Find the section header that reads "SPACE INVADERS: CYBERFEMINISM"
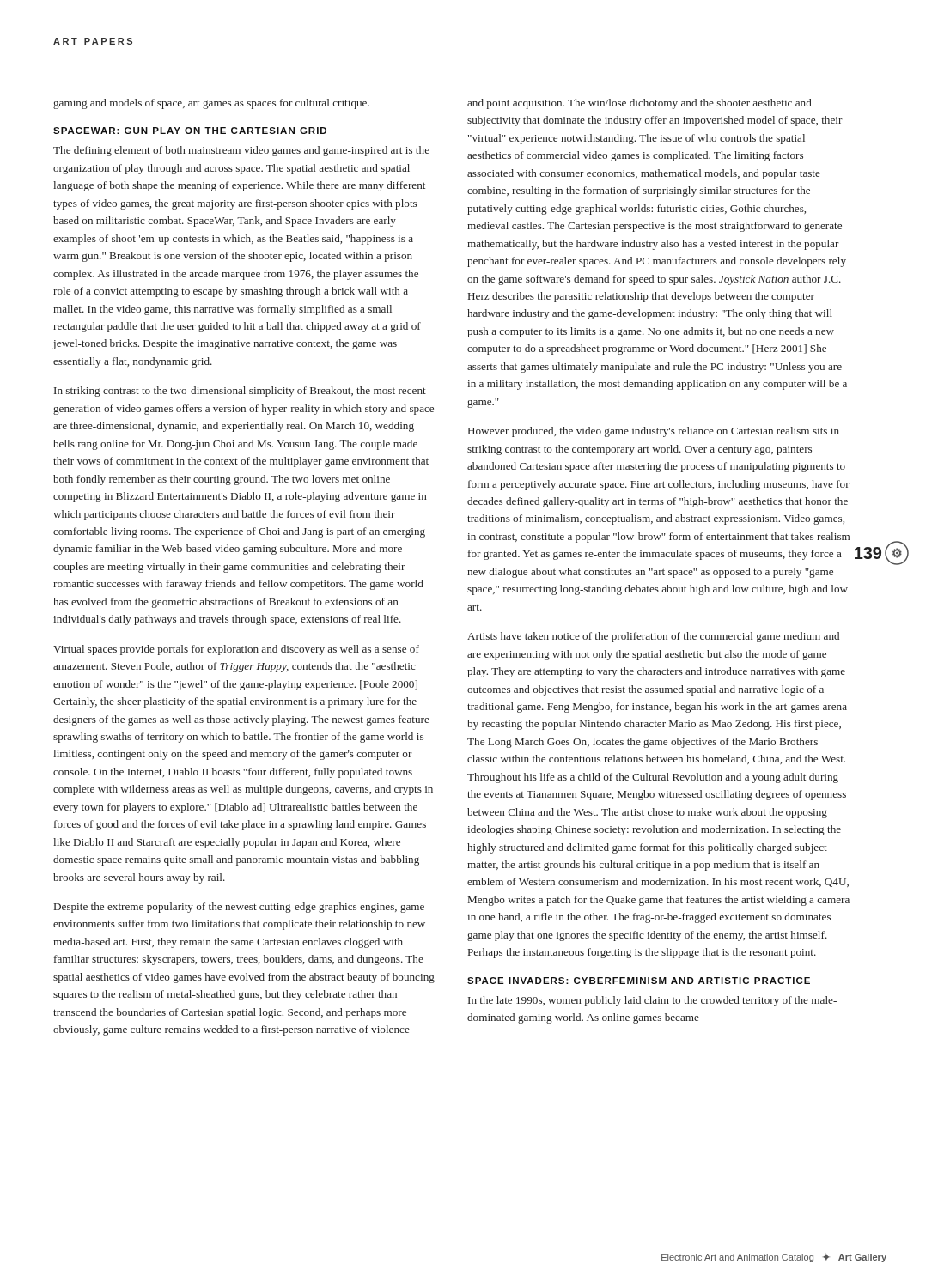Viewport: 938px width, 1288px height. point(639,980)
